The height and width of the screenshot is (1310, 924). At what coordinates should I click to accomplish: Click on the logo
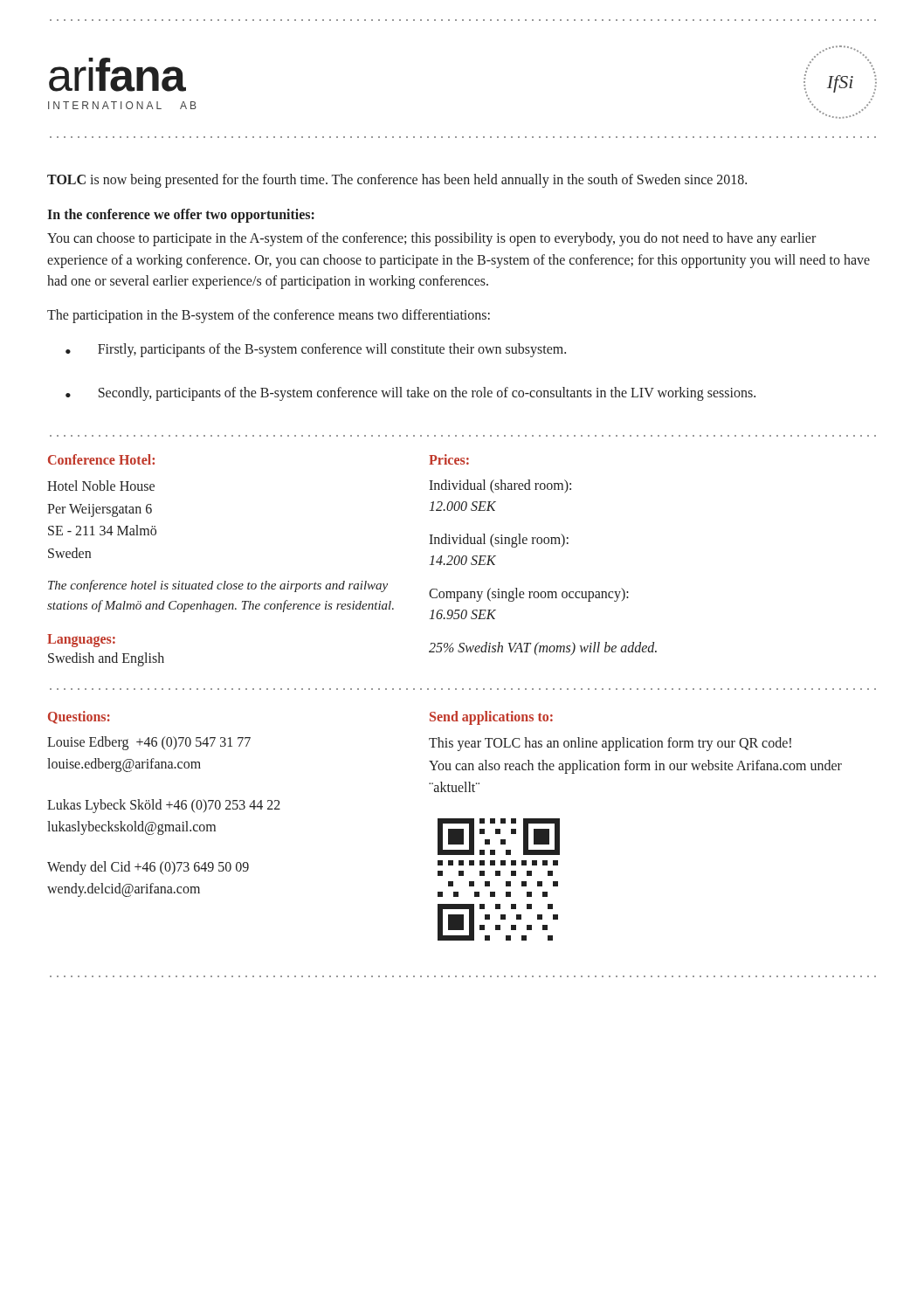click(x=462, y=82)
